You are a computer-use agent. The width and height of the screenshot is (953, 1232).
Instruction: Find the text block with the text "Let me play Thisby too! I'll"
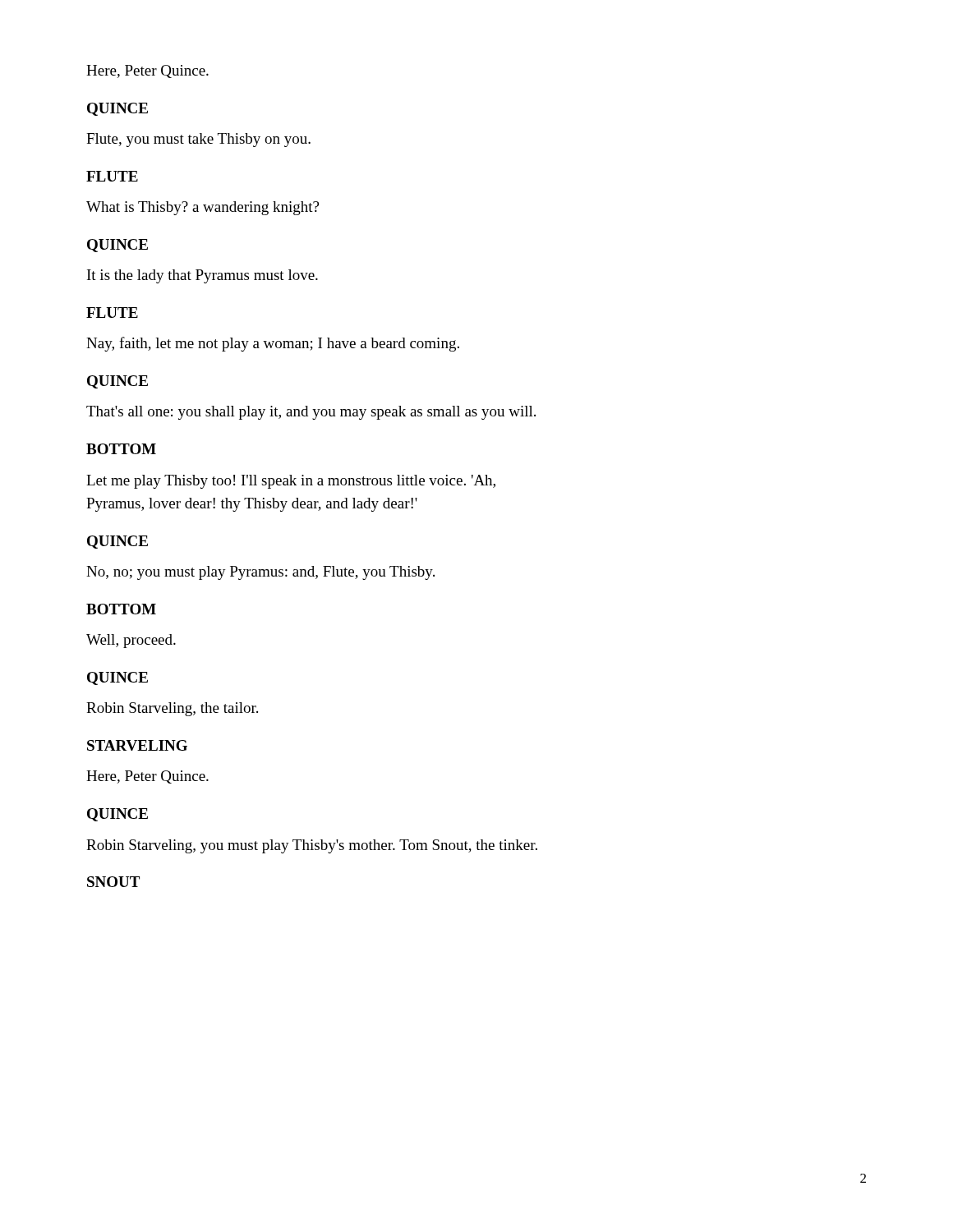click(291, 491)
